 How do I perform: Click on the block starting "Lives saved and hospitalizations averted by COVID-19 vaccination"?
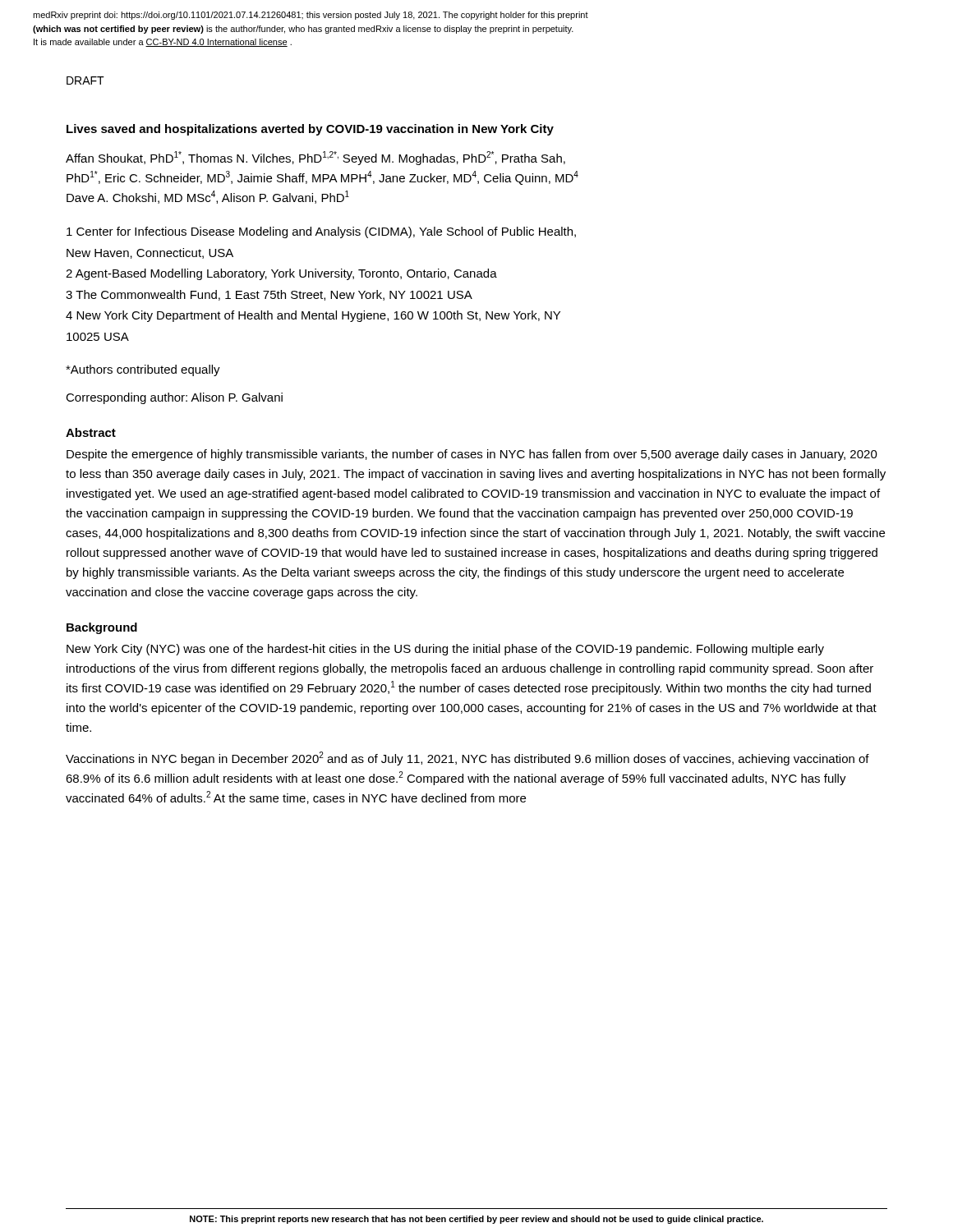(310, 129)
